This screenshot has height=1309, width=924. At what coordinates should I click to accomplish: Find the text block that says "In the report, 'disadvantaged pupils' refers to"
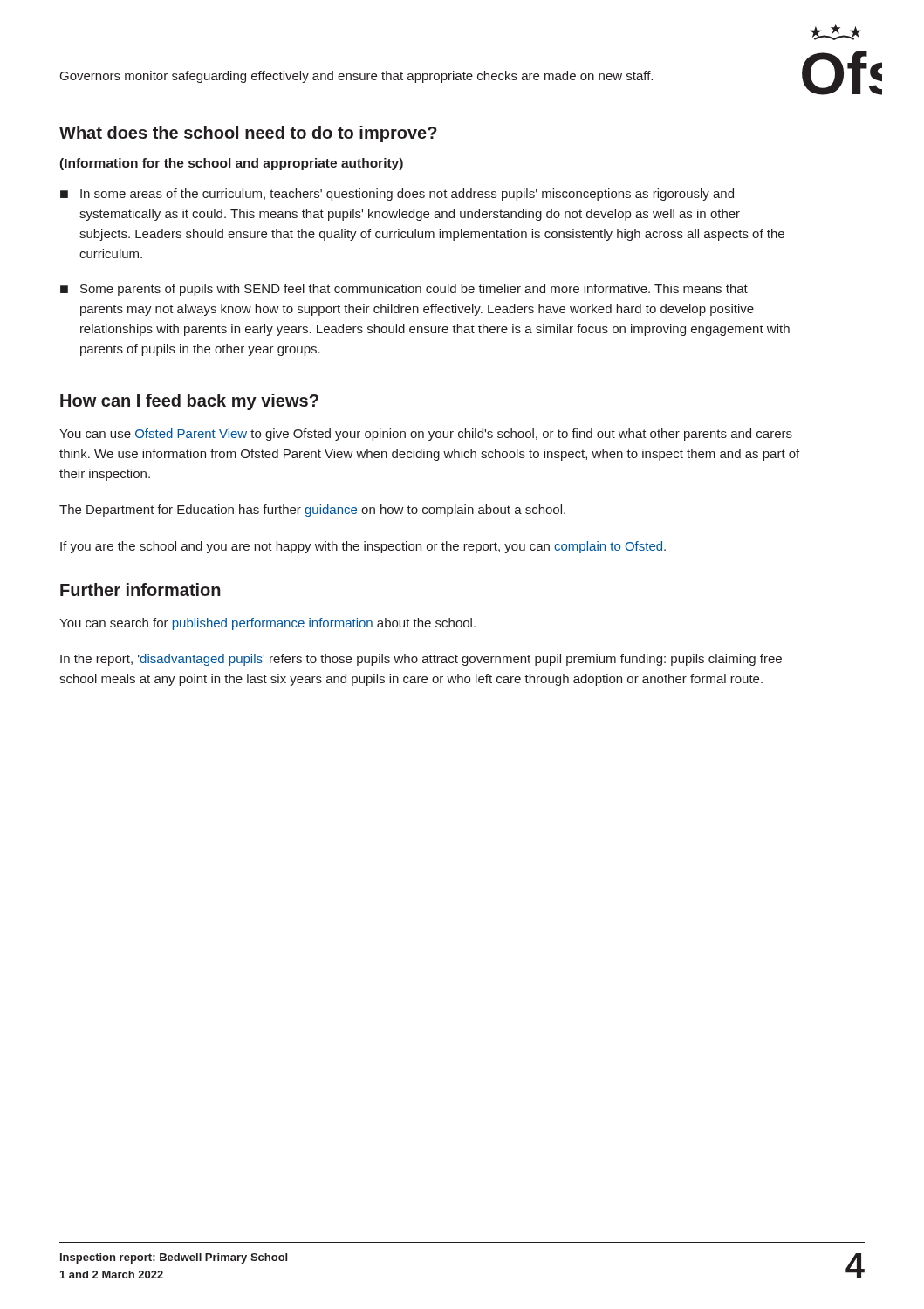click(x=421, y=669)
